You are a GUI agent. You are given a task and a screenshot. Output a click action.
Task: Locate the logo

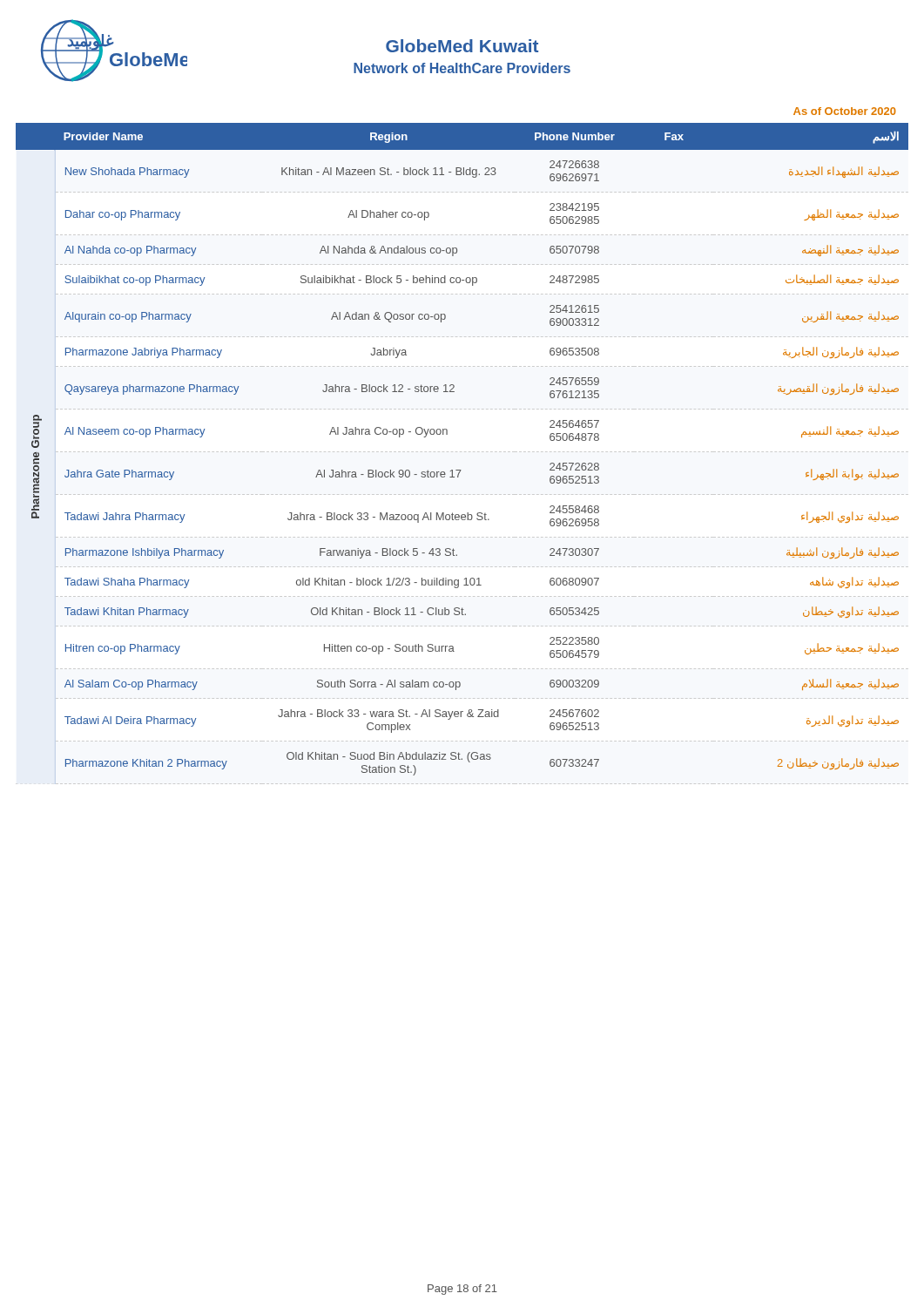pos(109,56)
